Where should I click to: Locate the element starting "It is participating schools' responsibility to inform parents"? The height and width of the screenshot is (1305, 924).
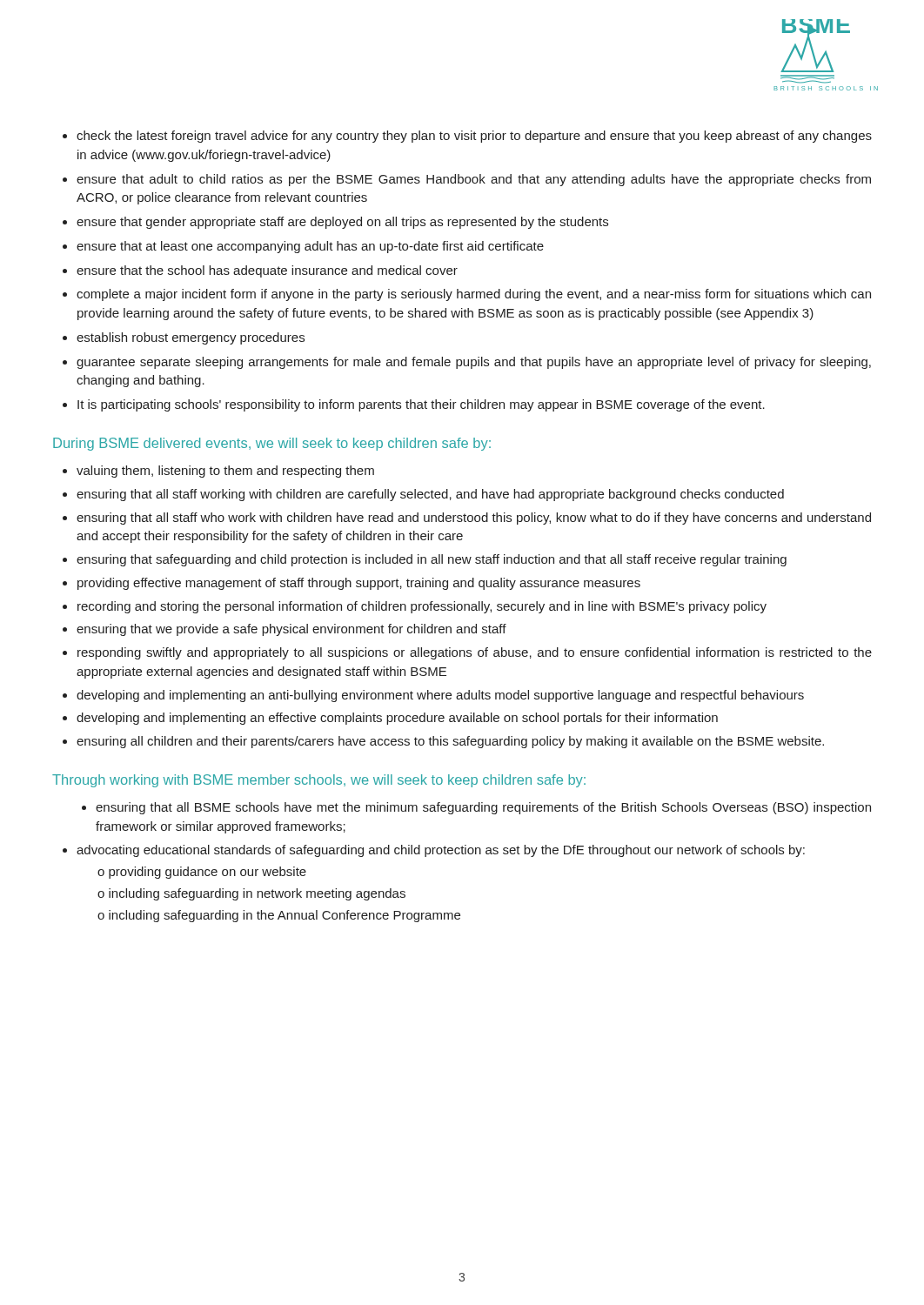474,404
